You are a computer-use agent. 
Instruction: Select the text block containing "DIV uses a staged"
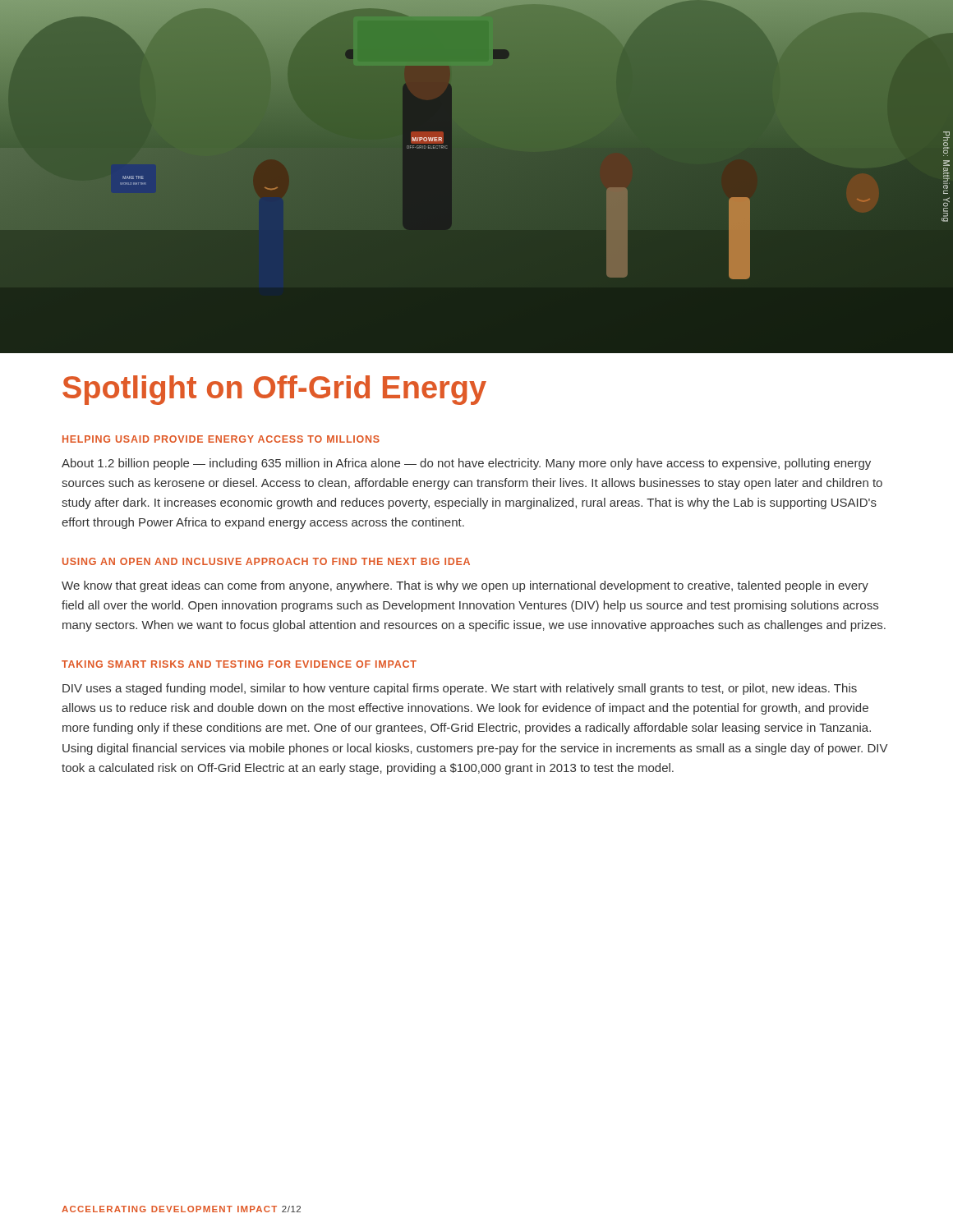click(475, 727)
